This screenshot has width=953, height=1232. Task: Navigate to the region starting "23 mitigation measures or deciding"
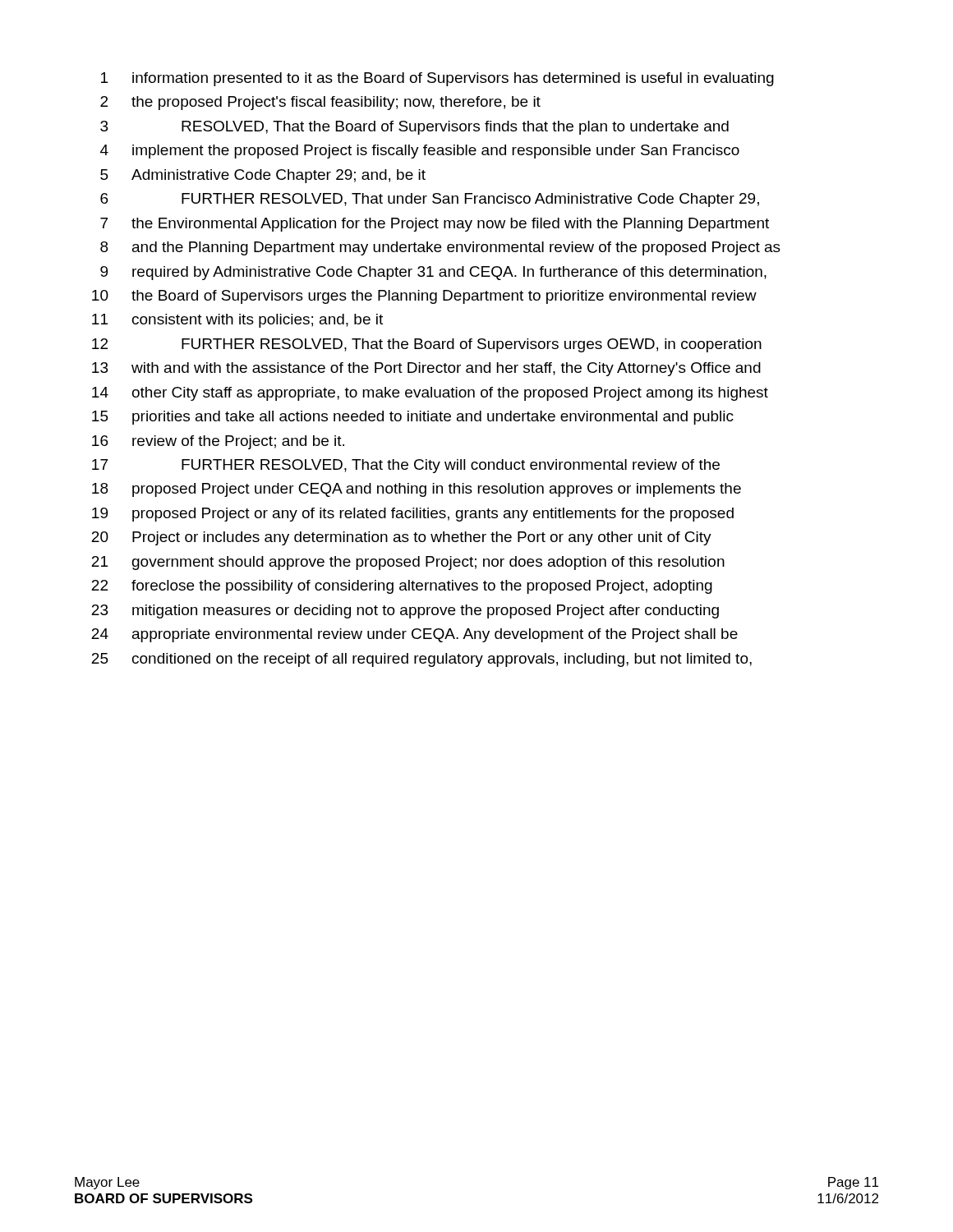[476, 610]
